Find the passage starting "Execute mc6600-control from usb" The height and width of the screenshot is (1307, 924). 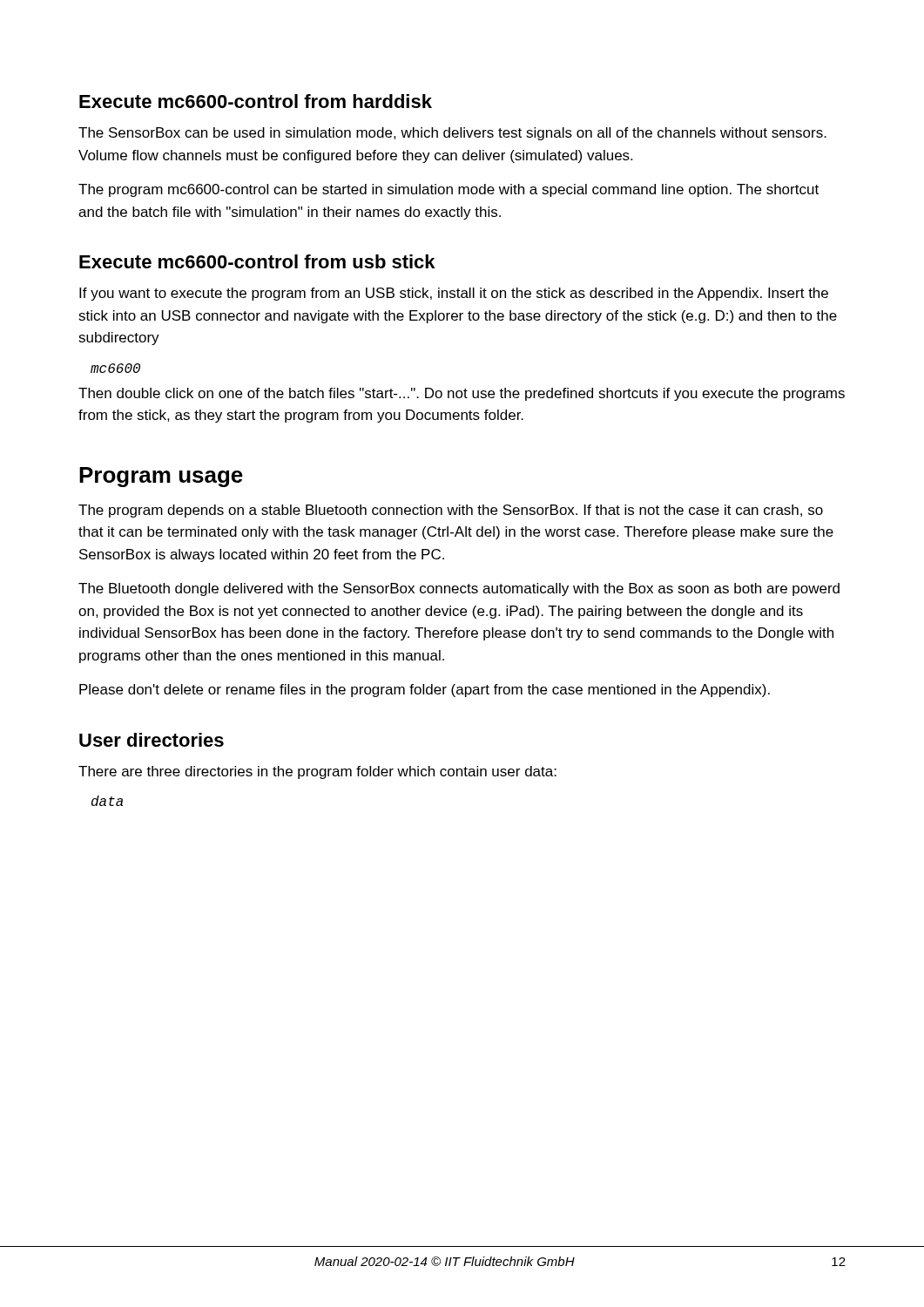257,262
